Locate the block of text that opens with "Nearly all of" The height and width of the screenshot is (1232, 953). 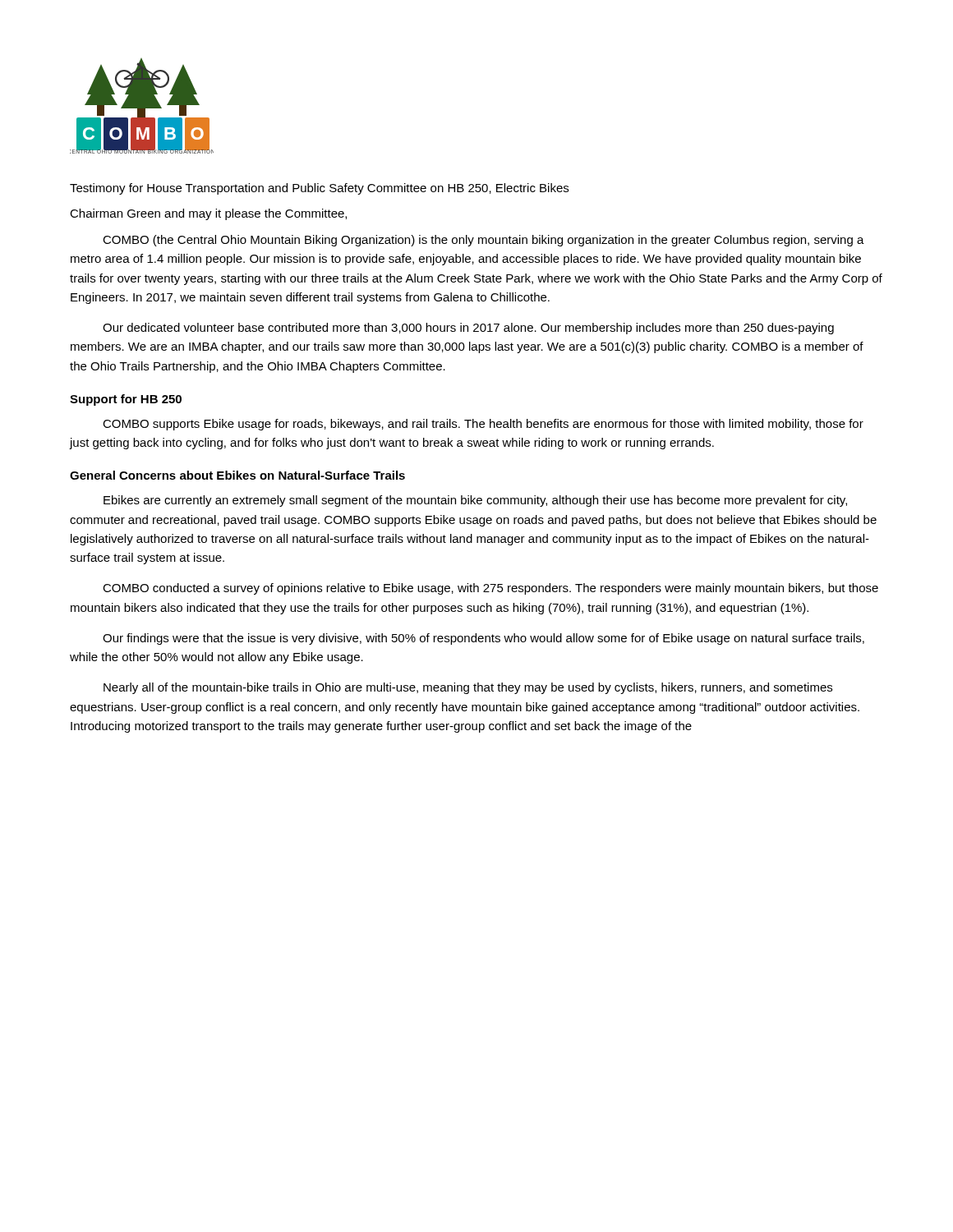pyautogui.click(x=465, y=706)
